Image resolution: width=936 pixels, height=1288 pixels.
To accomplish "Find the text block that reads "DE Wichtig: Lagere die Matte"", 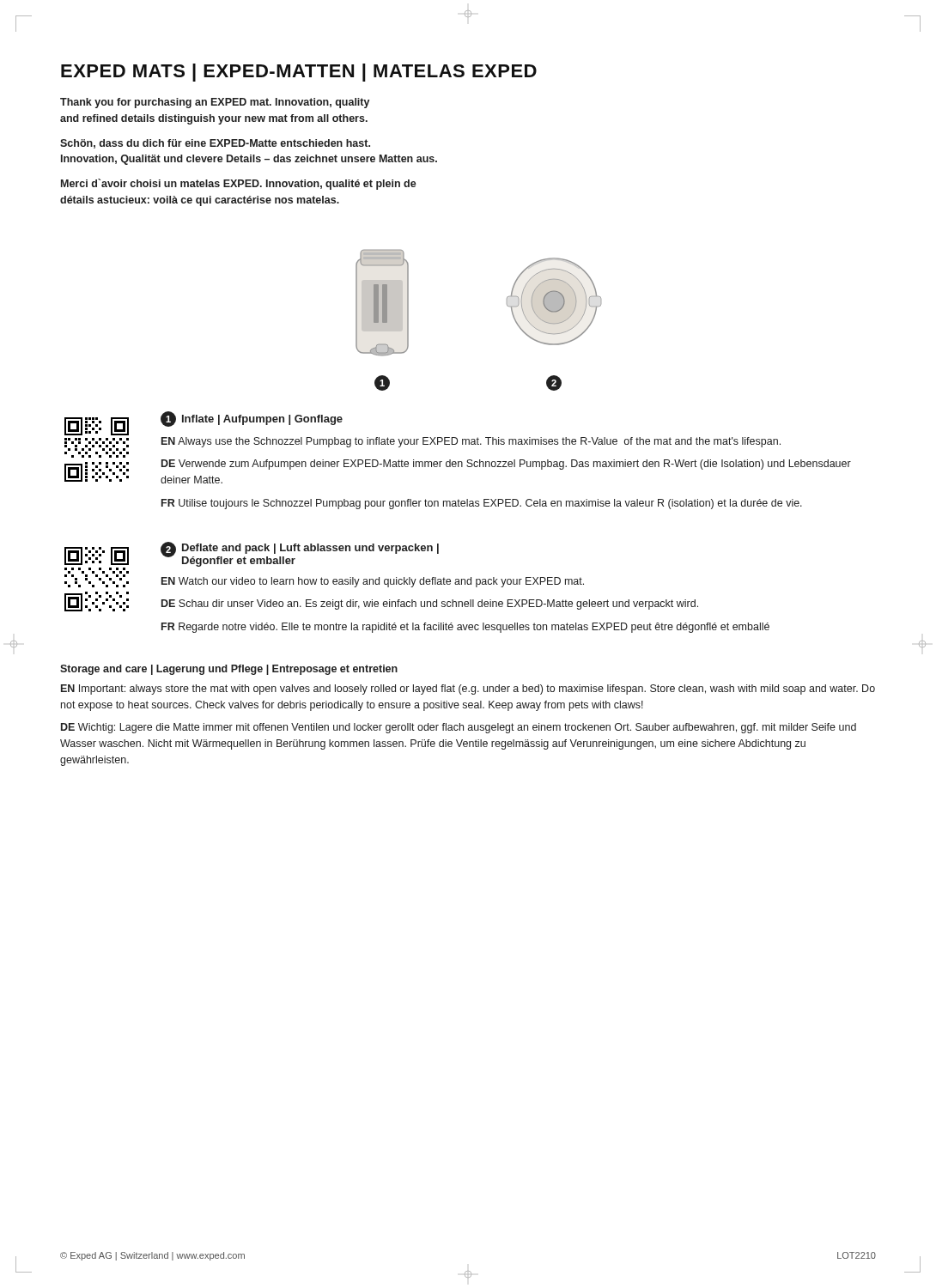I will click(458, 744).
